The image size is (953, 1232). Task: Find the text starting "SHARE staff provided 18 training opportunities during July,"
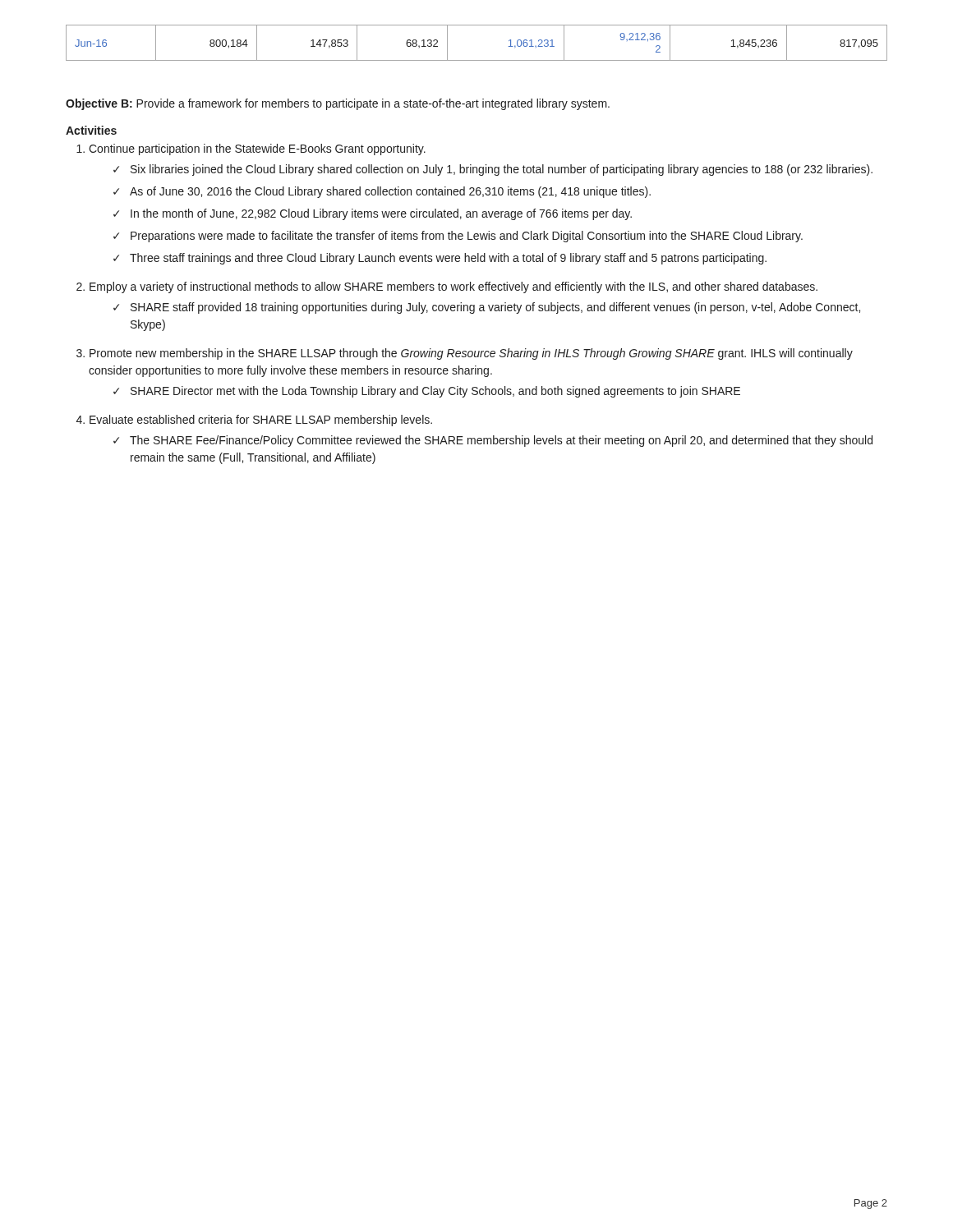pyautogui.click(x=496, y=316)
